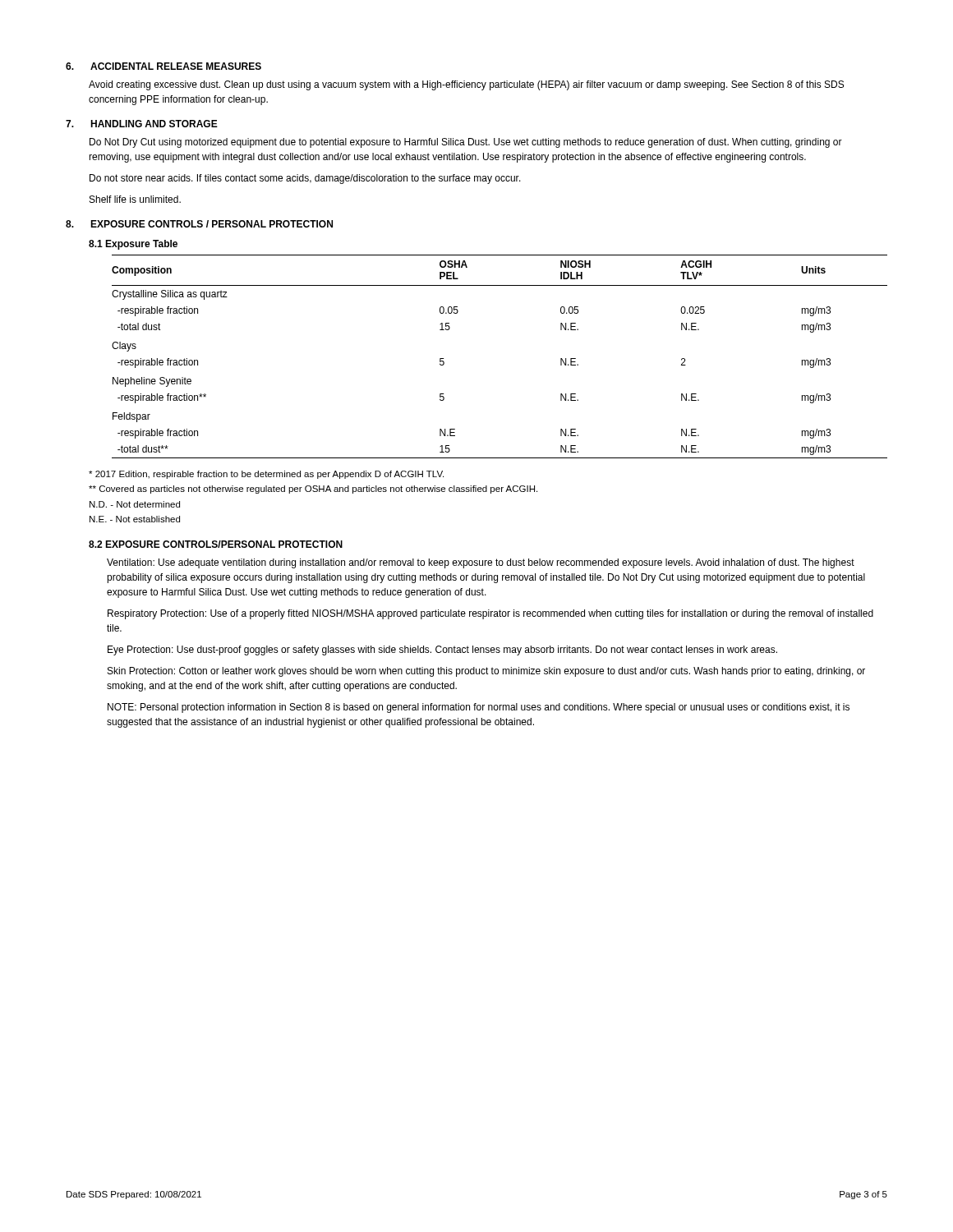Click where it says "8.1 Exposure Table"

point(133,244)
